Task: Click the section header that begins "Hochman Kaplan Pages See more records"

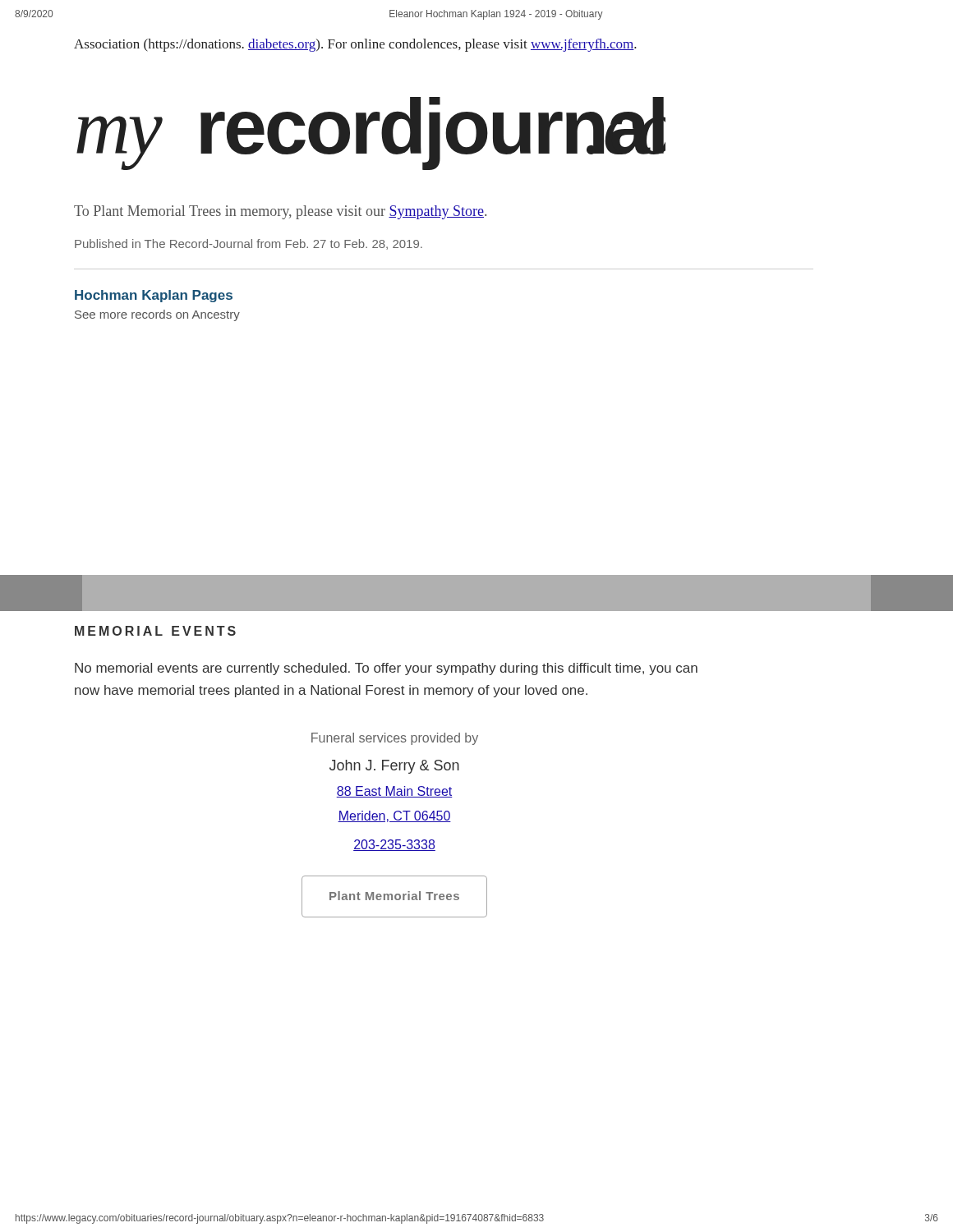Action: point(154,296)
